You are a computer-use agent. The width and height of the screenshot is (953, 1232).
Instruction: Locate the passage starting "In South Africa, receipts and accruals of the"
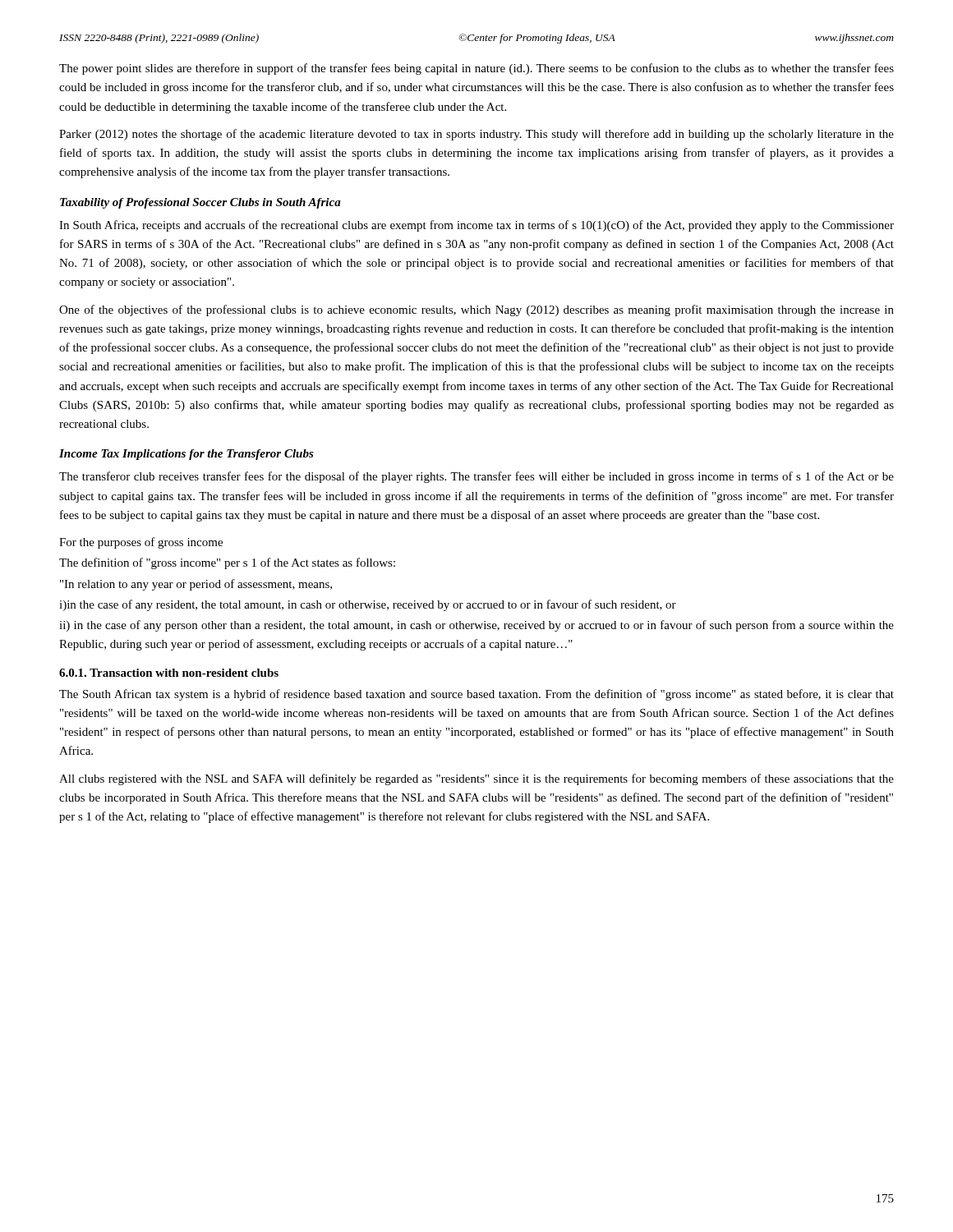[x=476, y=253]
